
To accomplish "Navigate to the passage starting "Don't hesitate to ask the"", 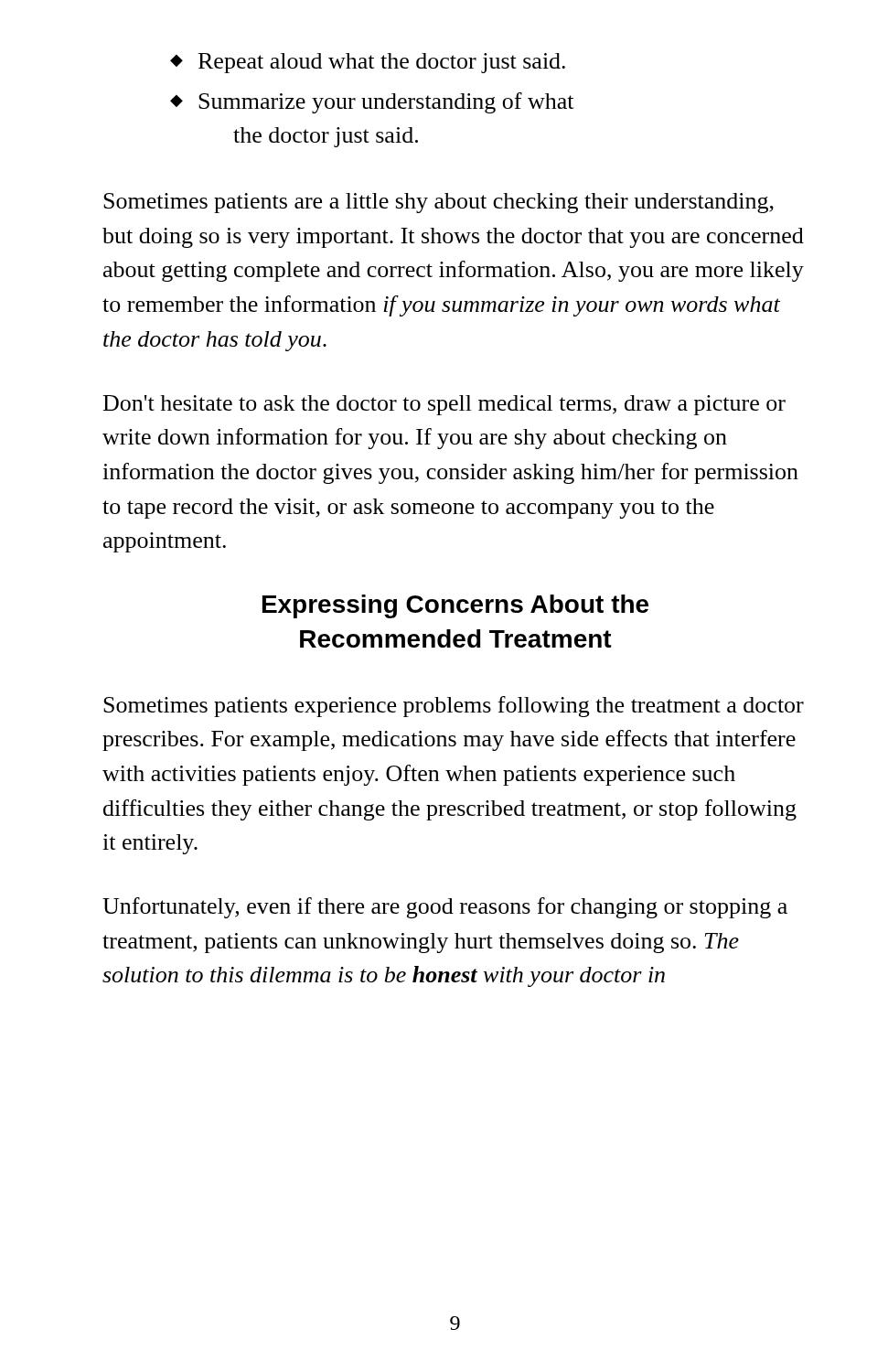I will click(450, 471).
